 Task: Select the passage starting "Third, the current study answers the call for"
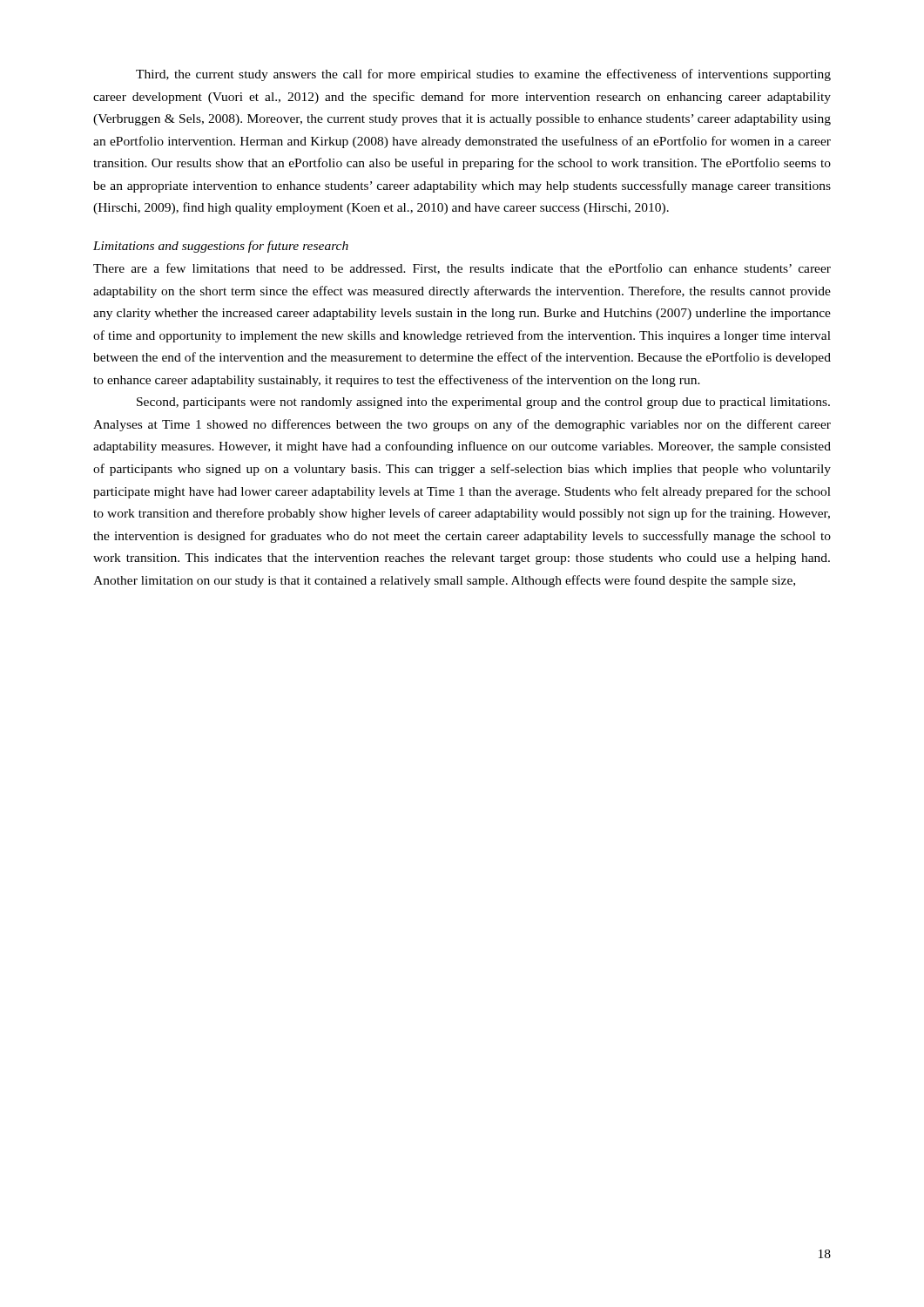[x=462, y=141]
